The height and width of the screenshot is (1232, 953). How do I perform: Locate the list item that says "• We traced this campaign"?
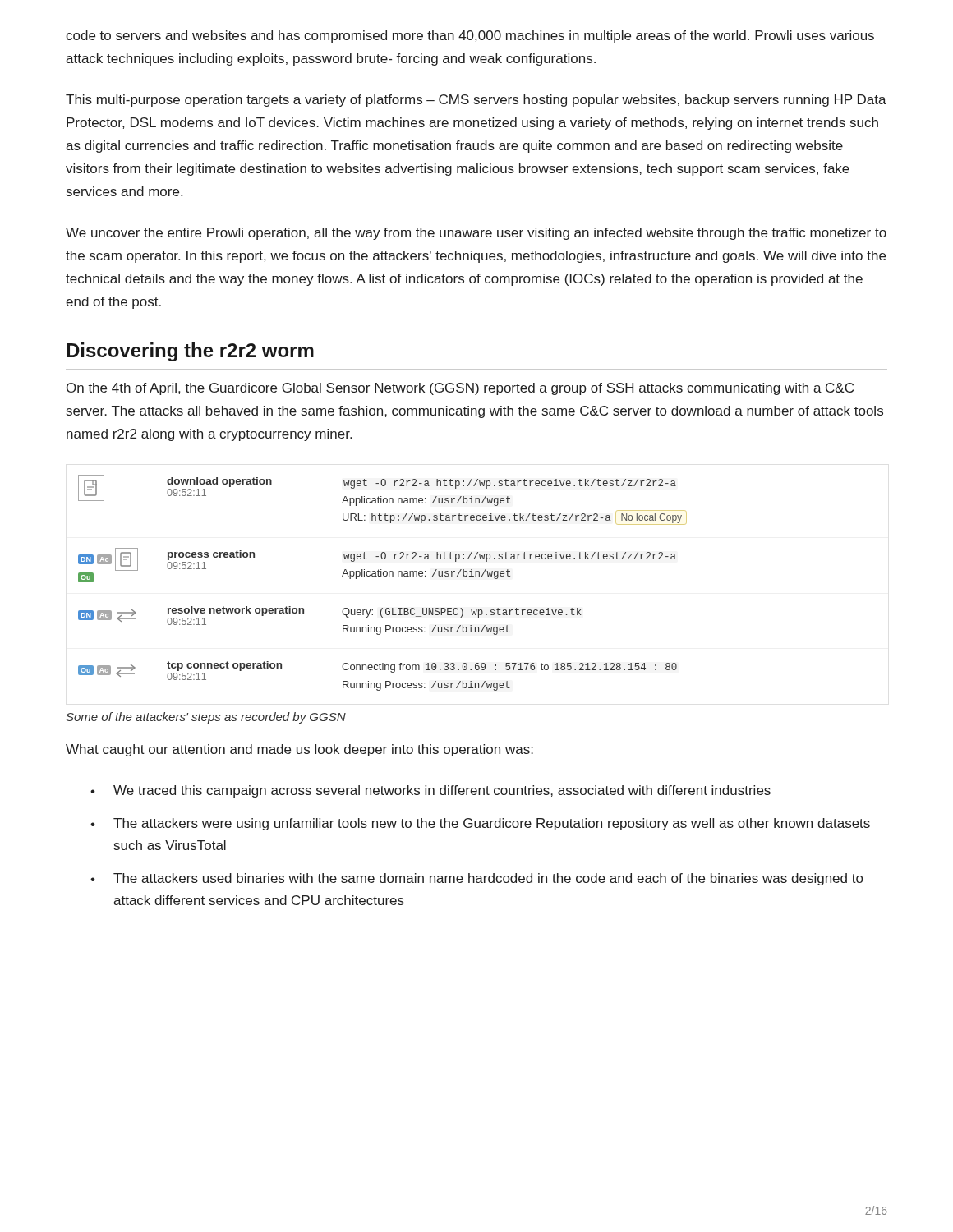tap(489, 791)
